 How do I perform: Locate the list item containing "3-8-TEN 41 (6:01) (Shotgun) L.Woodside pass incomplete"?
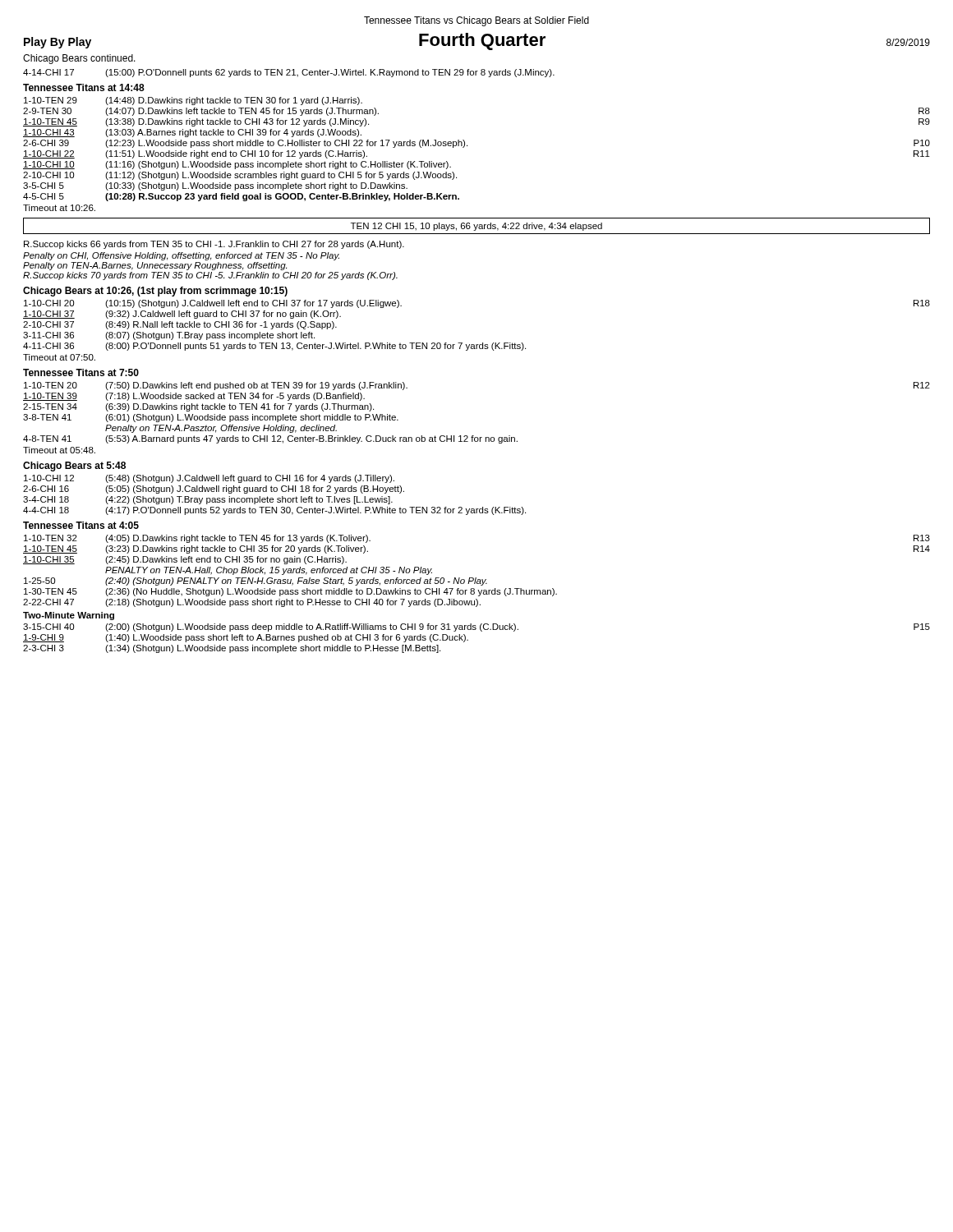click(x=211, y=418)
